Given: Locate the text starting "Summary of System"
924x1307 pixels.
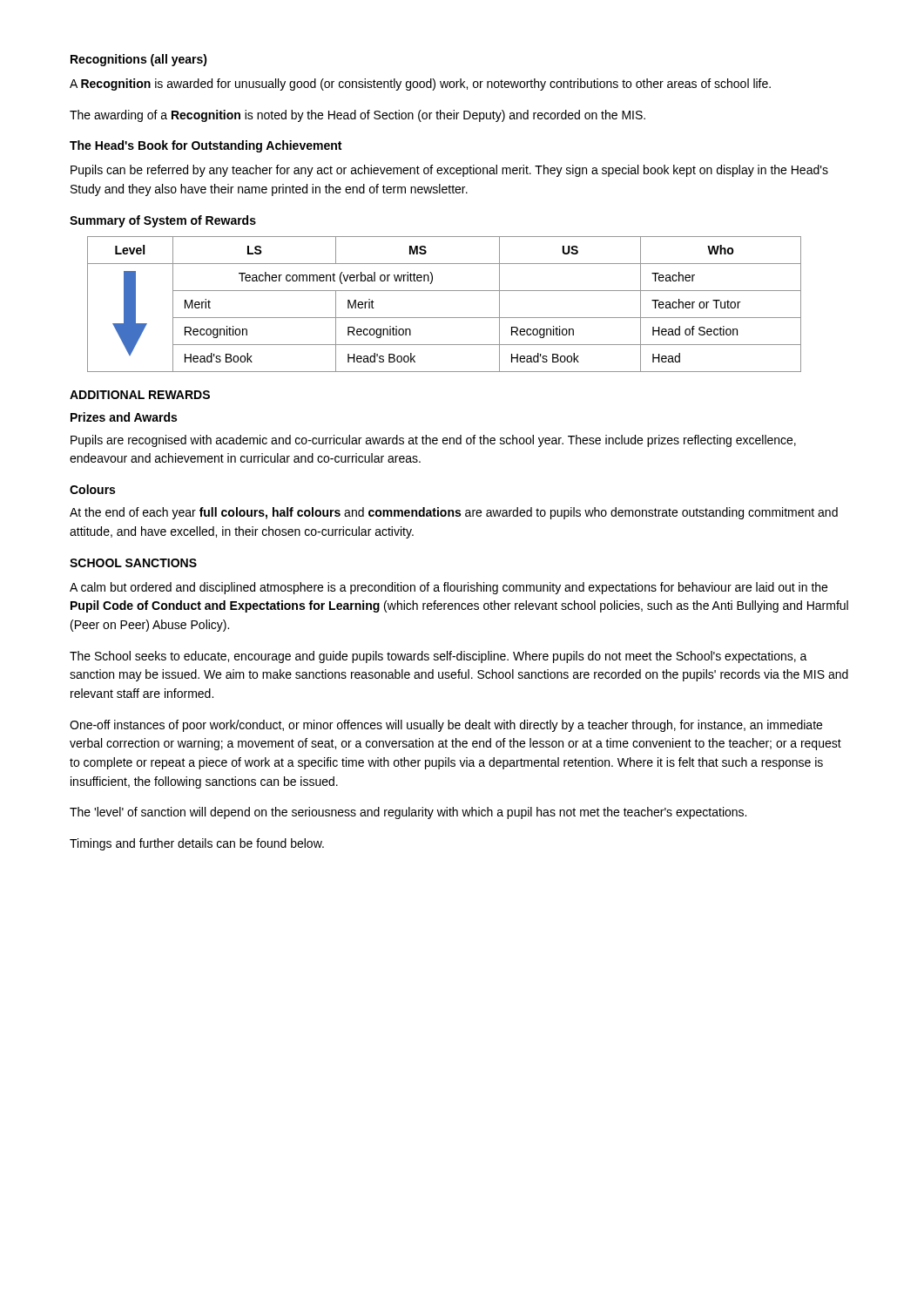Looking at the screenshot, I should point(163,220).
